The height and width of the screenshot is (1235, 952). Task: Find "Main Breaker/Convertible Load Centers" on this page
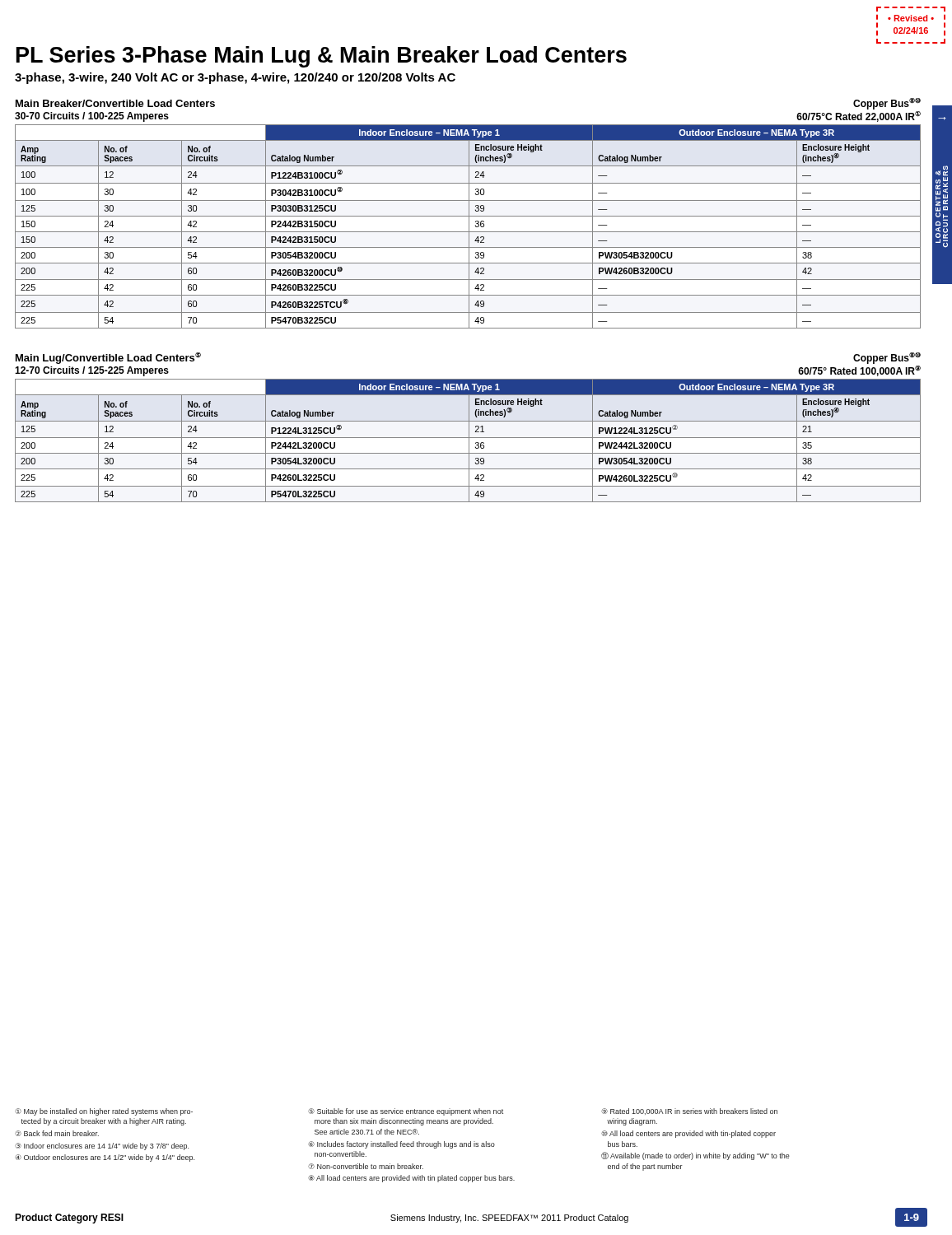tap(115, 103)
